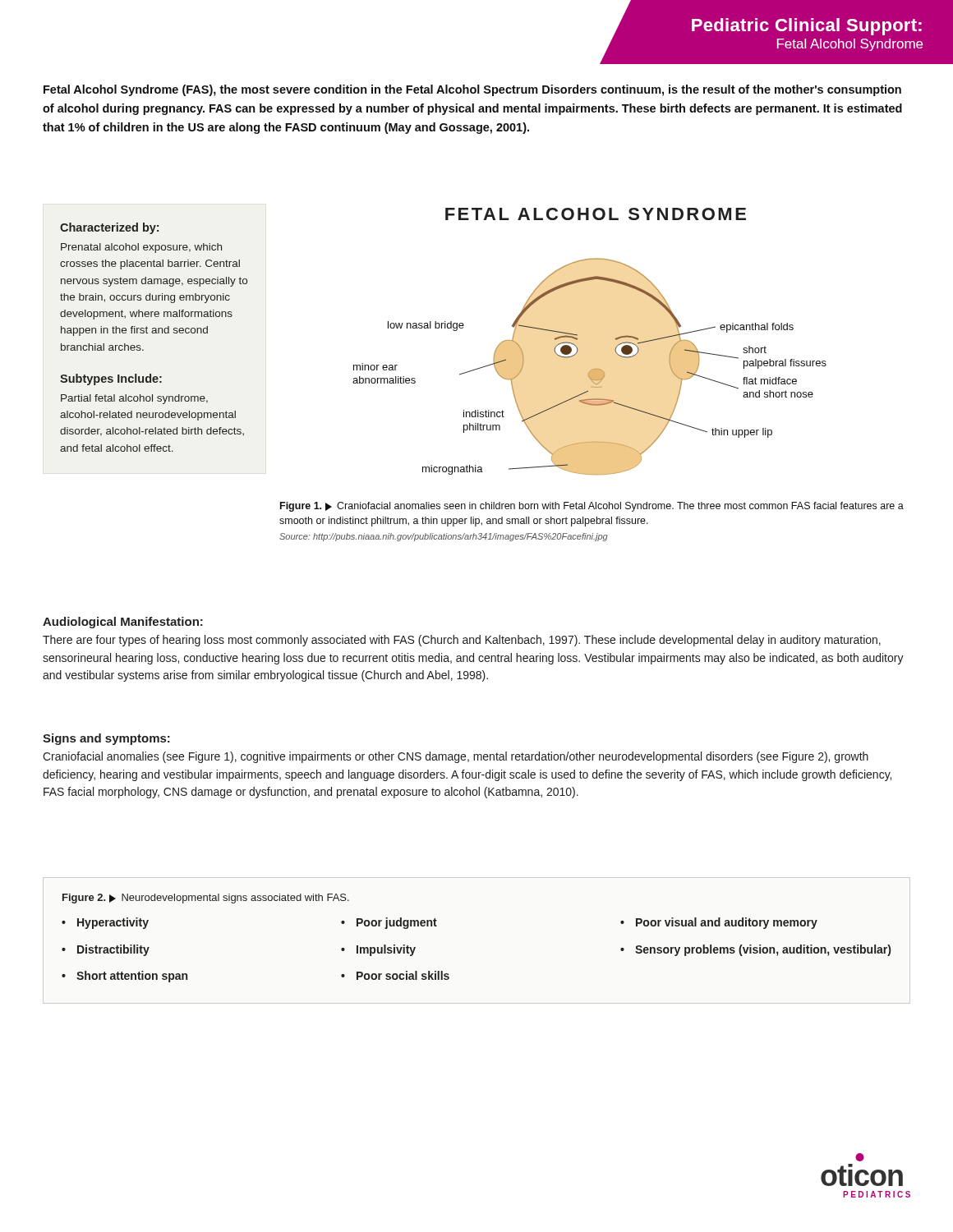
Task: Click the passage that begins "Fetal Alcohol Syndrome (FAS), the most severe"
Action: pyautogui.click(x=473, y=108)
